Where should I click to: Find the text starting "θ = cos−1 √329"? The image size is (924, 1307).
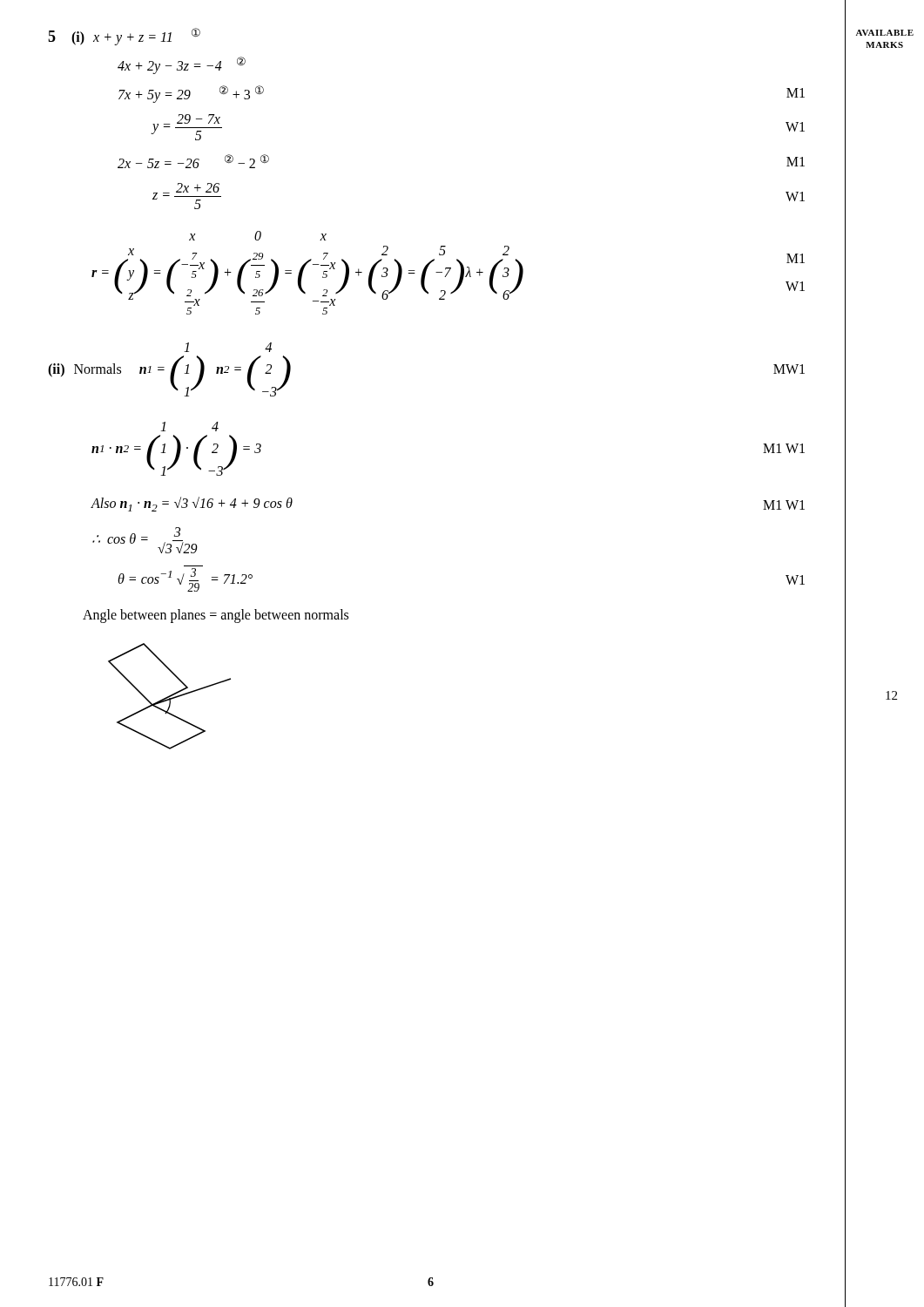coord(185,580)
